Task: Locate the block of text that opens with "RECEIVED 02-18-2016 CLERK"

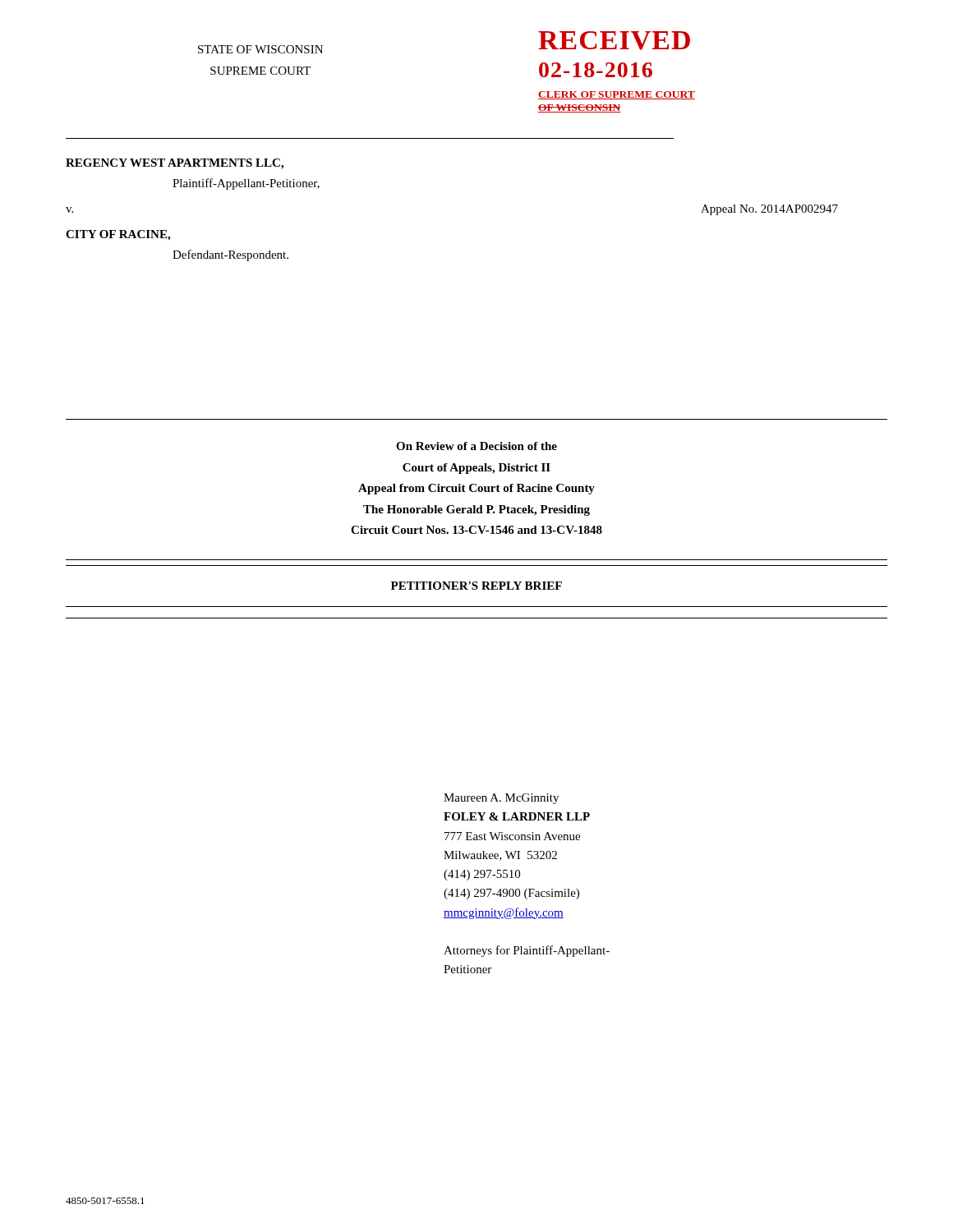Action: pyautogui.click(x=616, y=70)
